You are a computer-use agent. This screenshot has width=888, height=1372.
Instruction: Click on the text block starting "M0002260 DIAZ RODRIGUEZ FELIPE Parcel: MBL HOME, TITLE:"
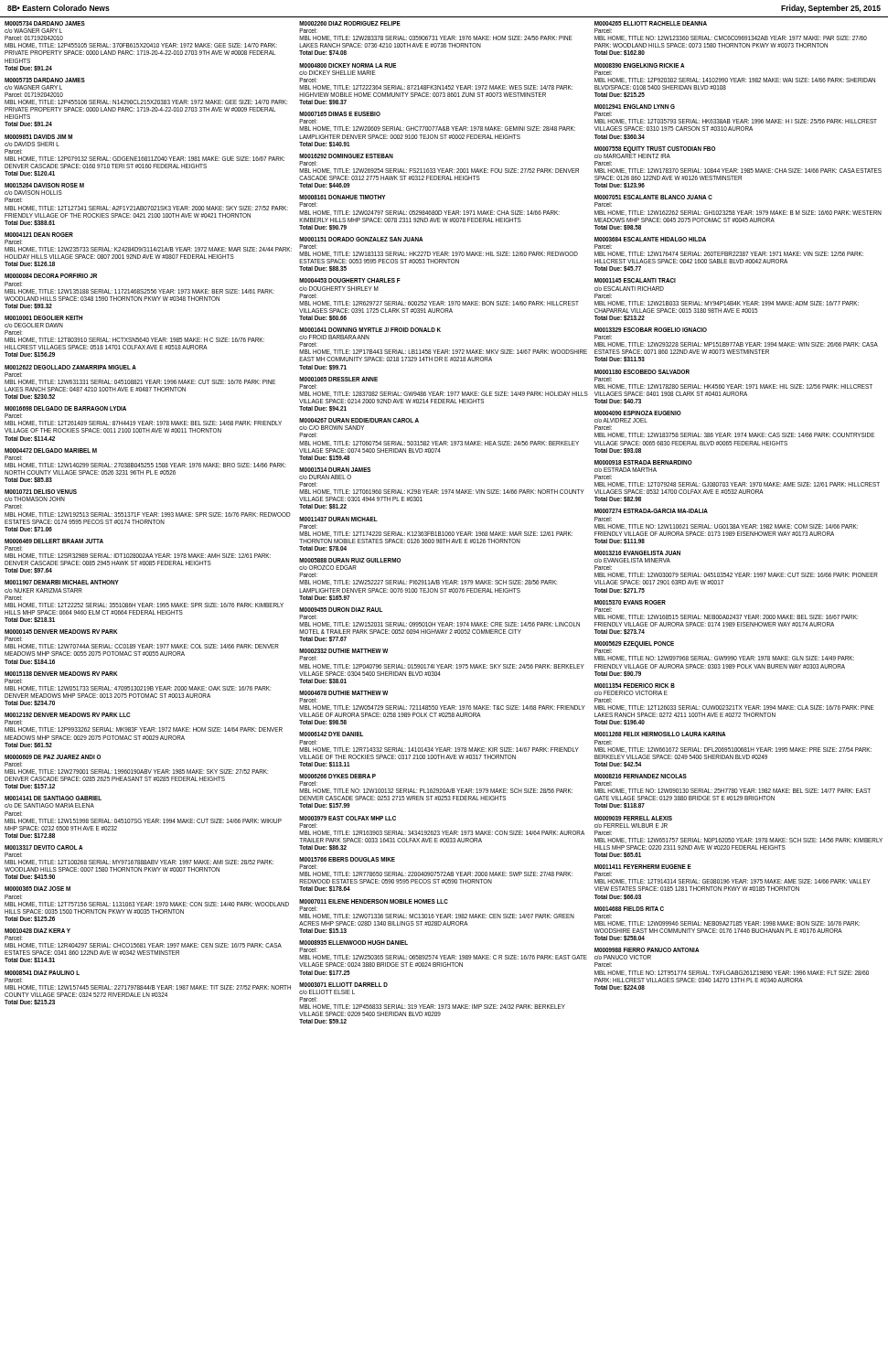444,39
